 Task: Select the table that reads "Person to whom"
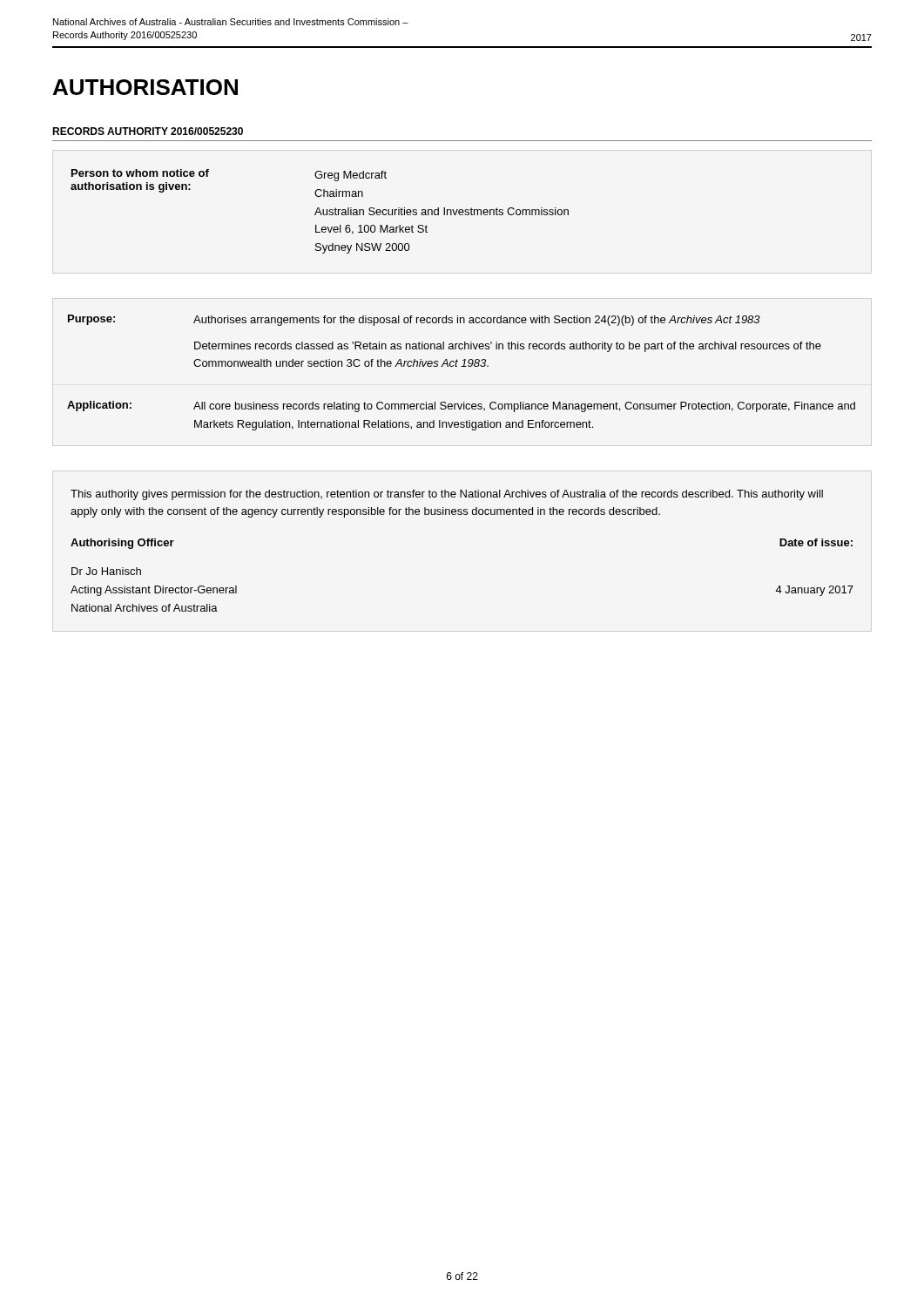(462, 212)
